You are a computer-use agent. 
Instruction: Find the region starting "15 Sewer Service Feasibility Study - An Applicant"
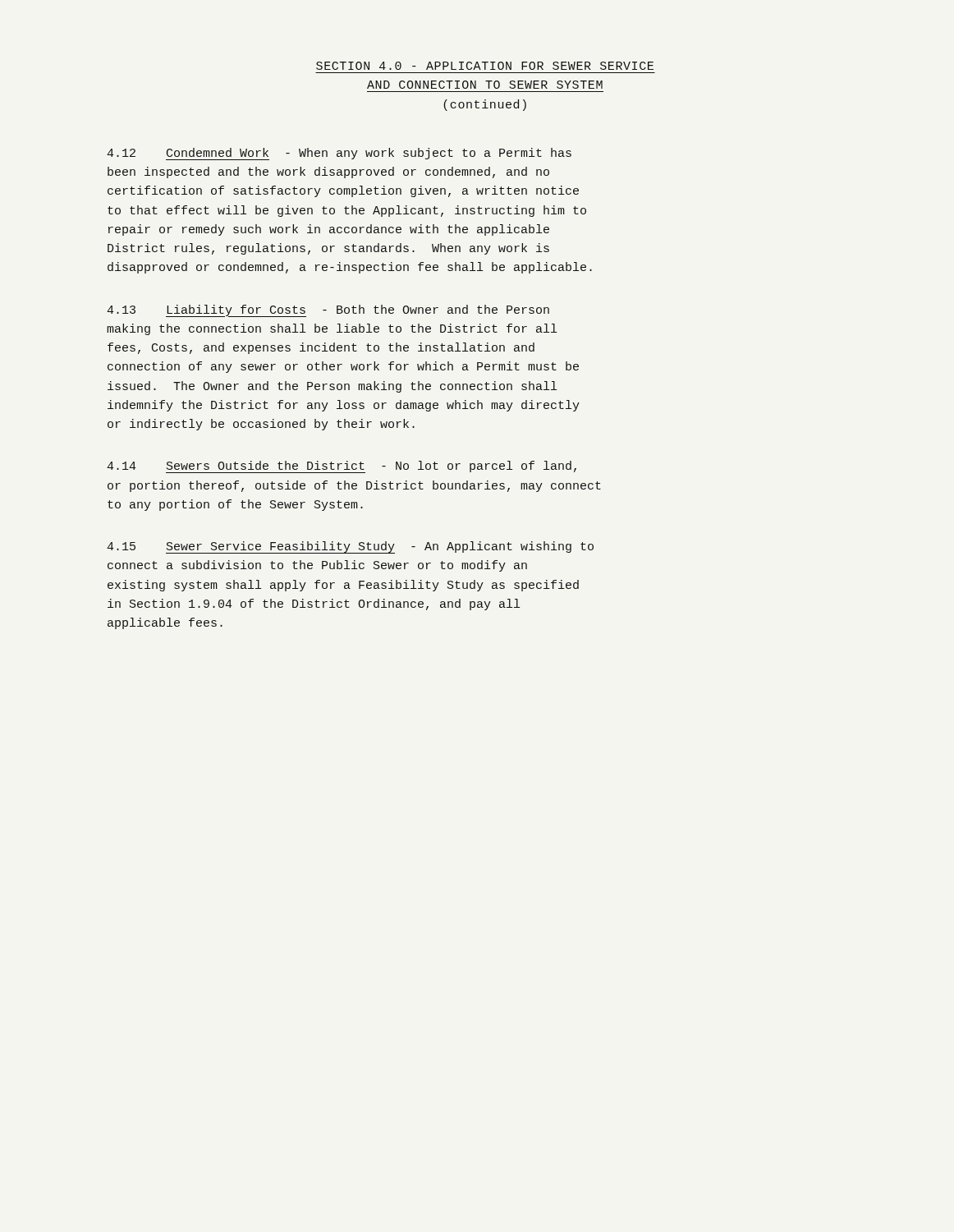(x=485, y=586)
